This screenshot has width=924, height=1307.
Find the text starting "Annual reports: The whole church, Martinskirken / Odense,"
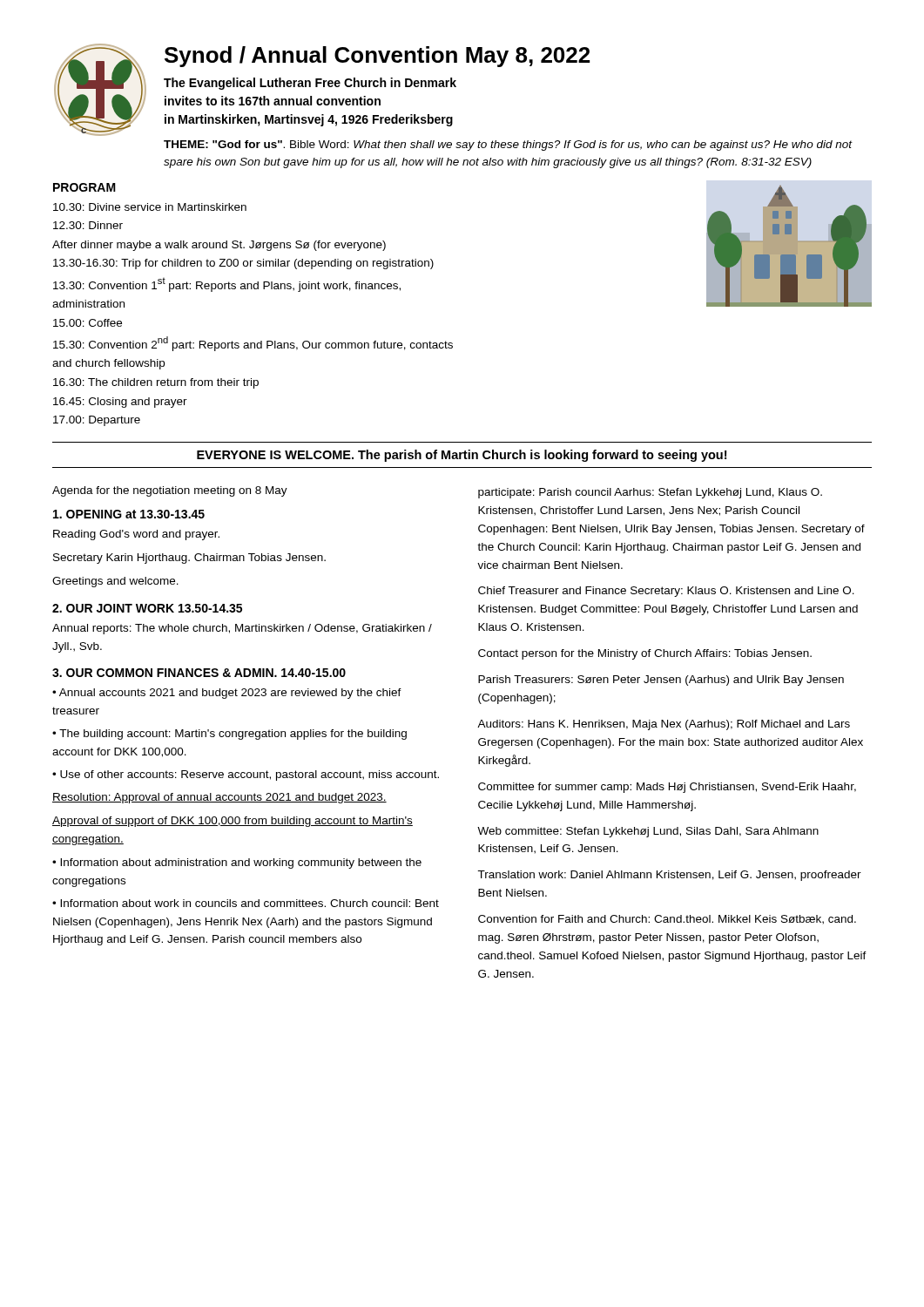(x=242, y=637)
